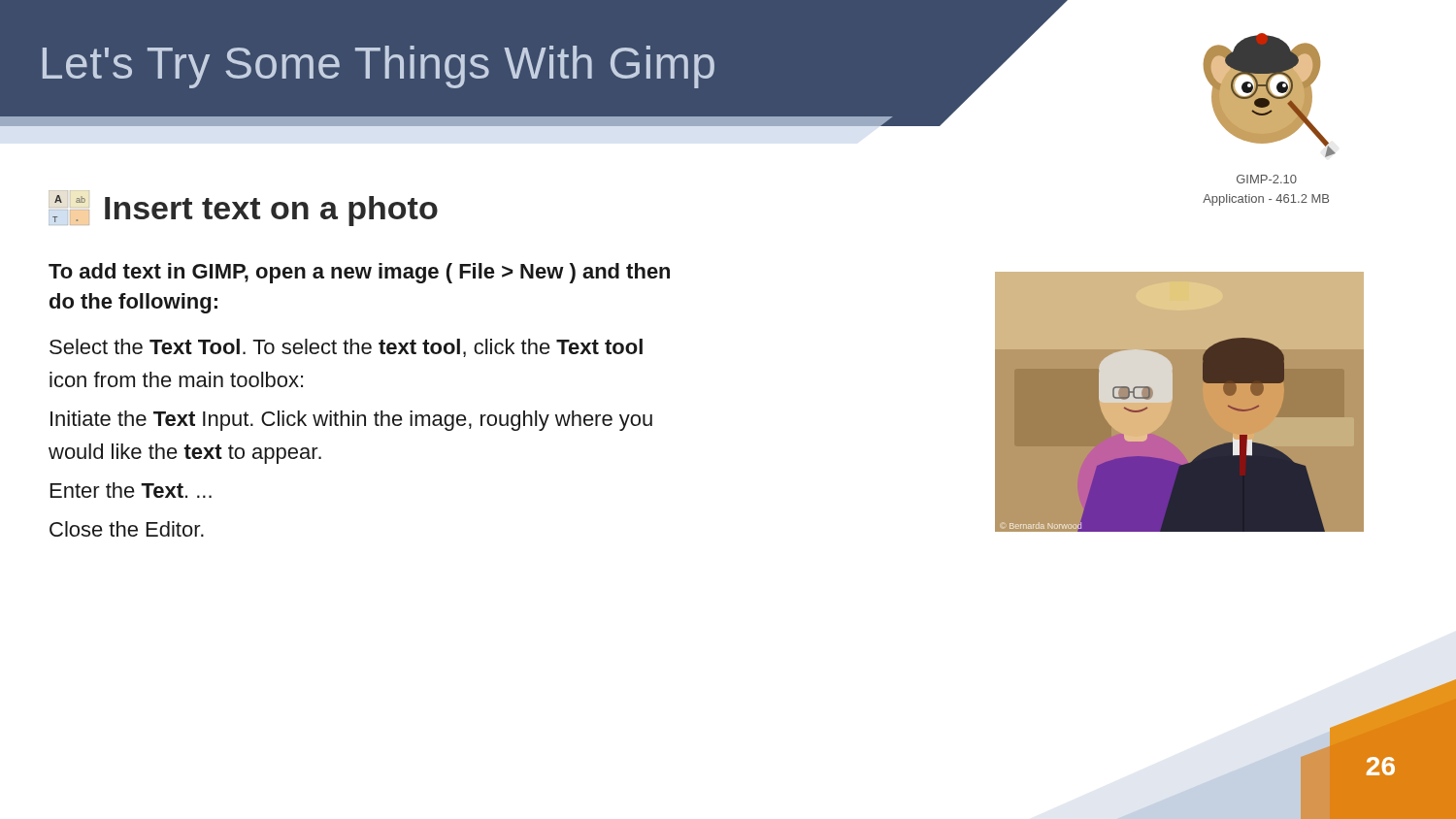Click on the section header with the text "Insert text on a photo"
The height and width of the screenshot is (819, 1456).
tap(271, 208)
